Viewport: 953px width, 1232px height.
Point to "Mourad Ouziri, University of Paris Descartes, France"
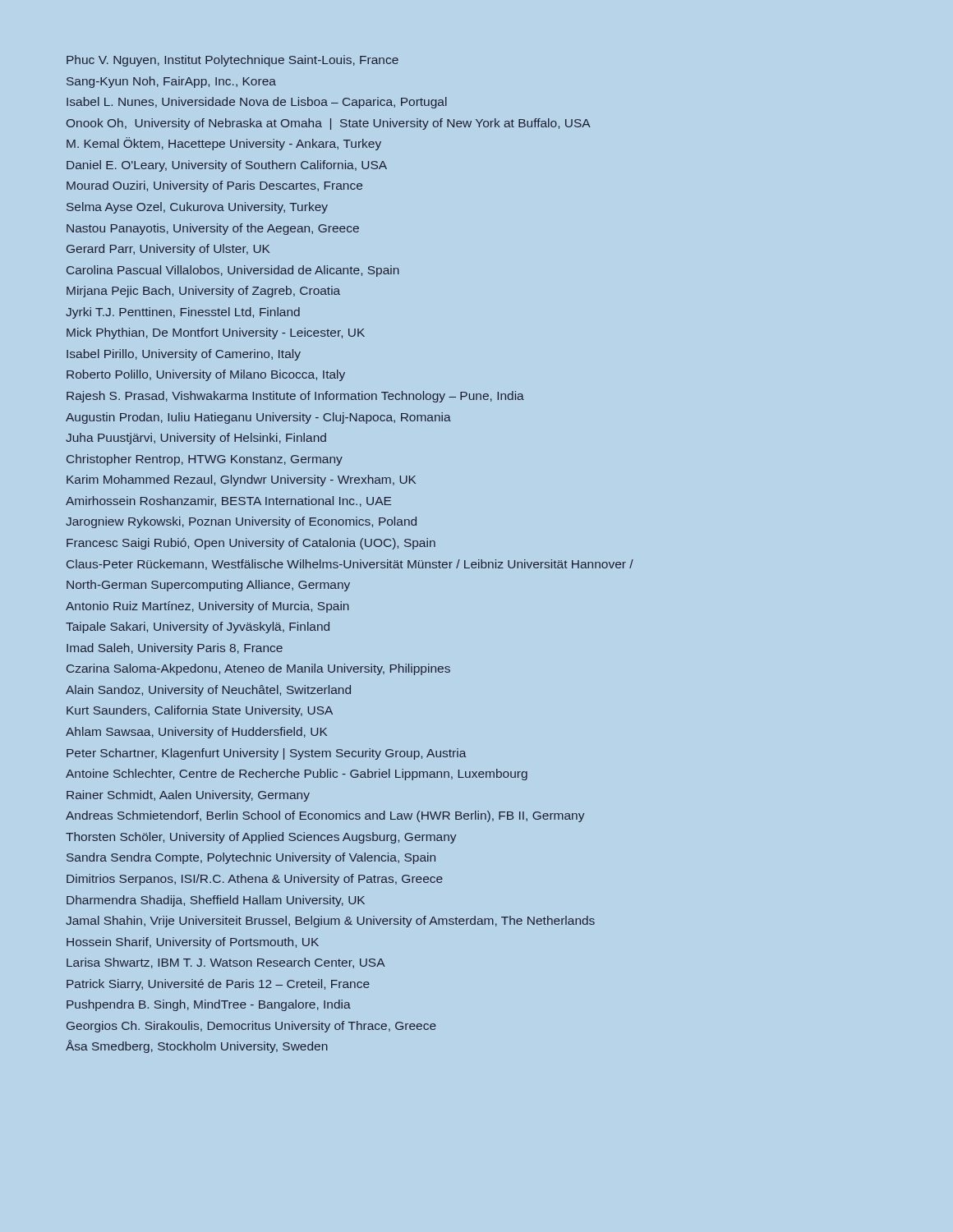[214, 185]
